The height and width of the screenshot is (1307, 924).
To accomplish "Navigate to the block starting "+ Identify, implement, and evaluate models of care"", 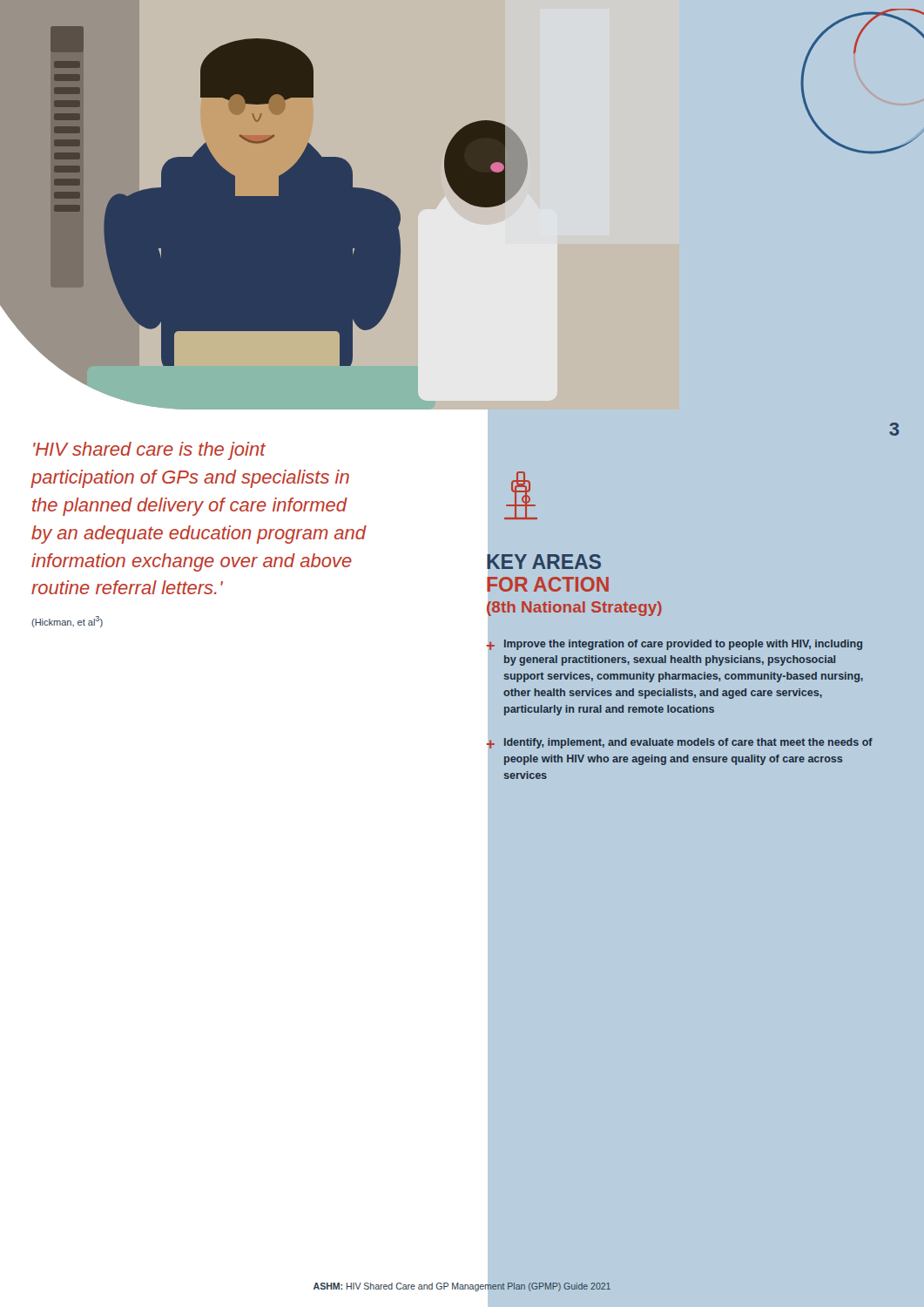I will 679,758.
